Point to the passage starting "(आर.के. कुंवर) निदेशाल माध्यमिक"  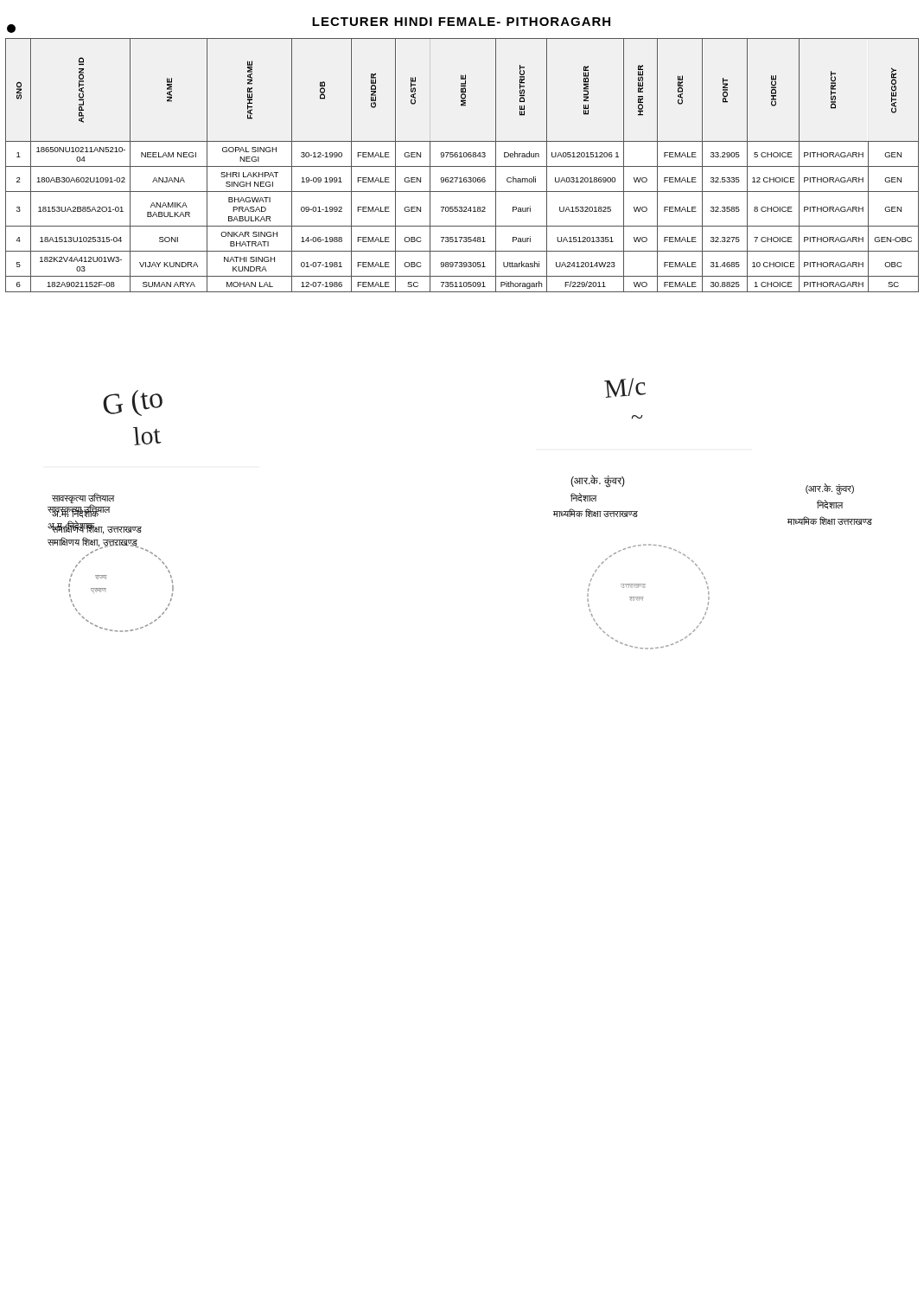pos(830,505)
